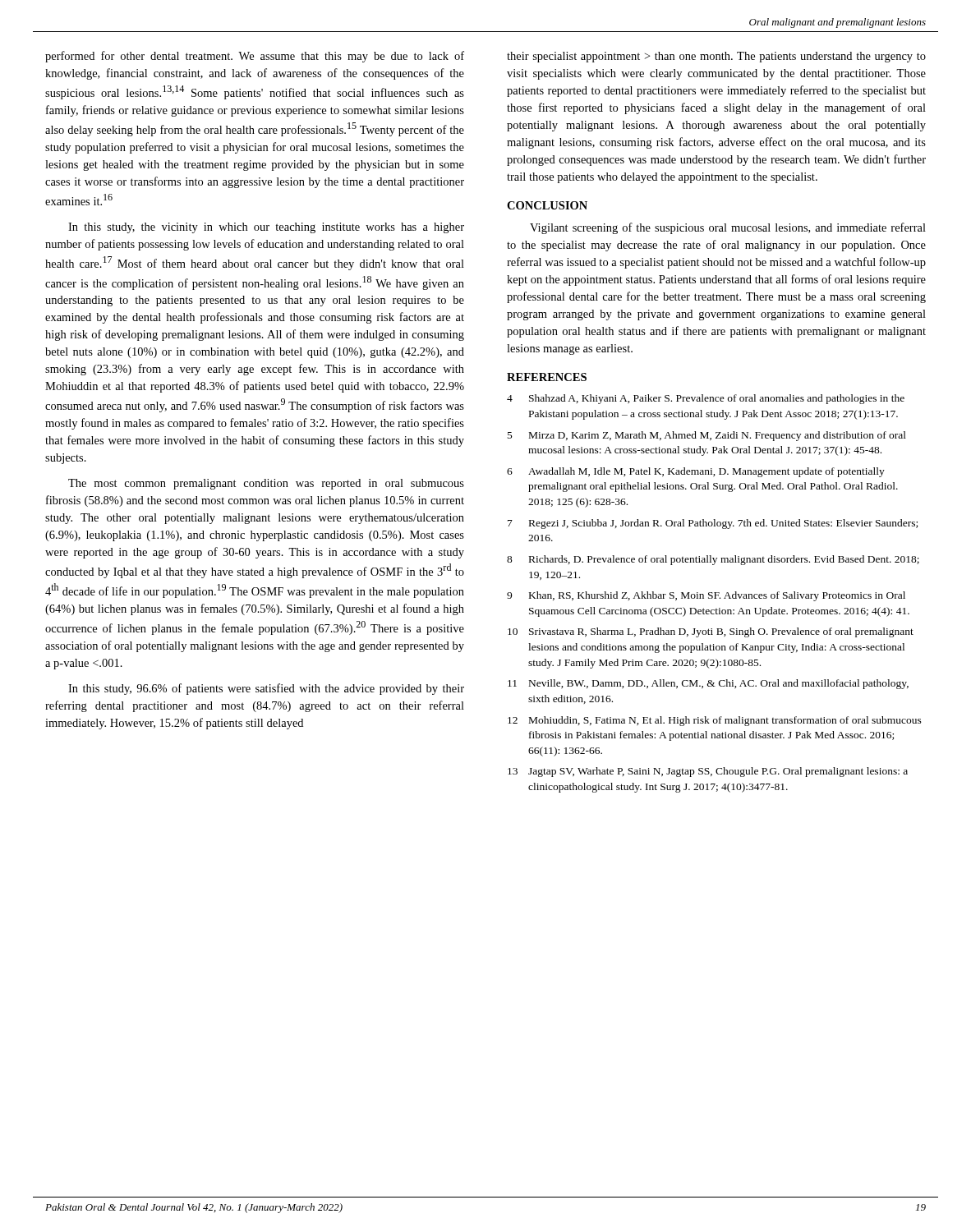
Task: Click on the list item that says "8 Richards, D. Prevalence of oral potentially"
Action: [716, 567]
